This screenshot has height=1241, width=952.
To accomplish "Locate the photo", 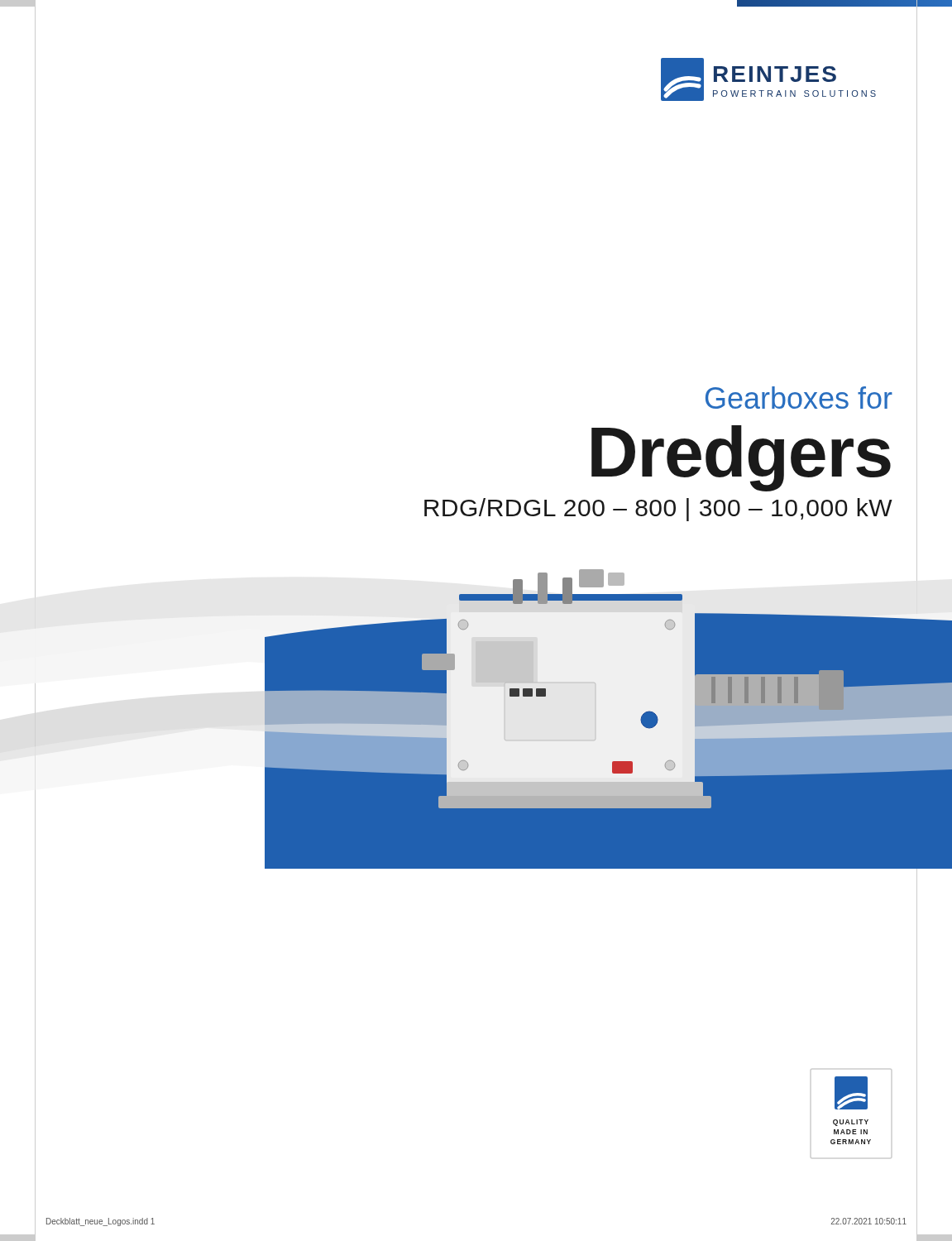I will (476, 712).
